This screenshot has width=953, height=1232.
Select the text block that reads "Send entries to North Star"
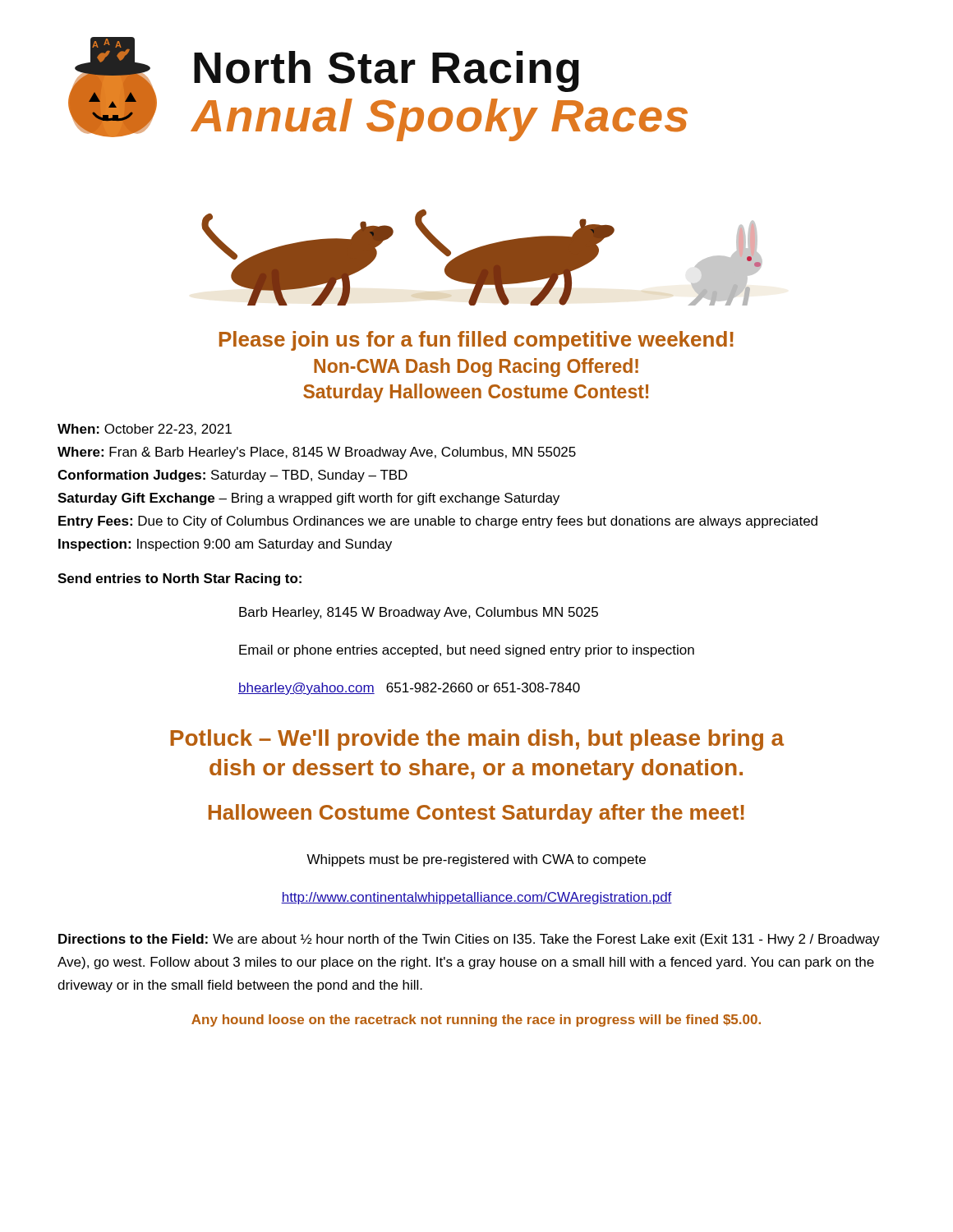[x=476, y=636]
